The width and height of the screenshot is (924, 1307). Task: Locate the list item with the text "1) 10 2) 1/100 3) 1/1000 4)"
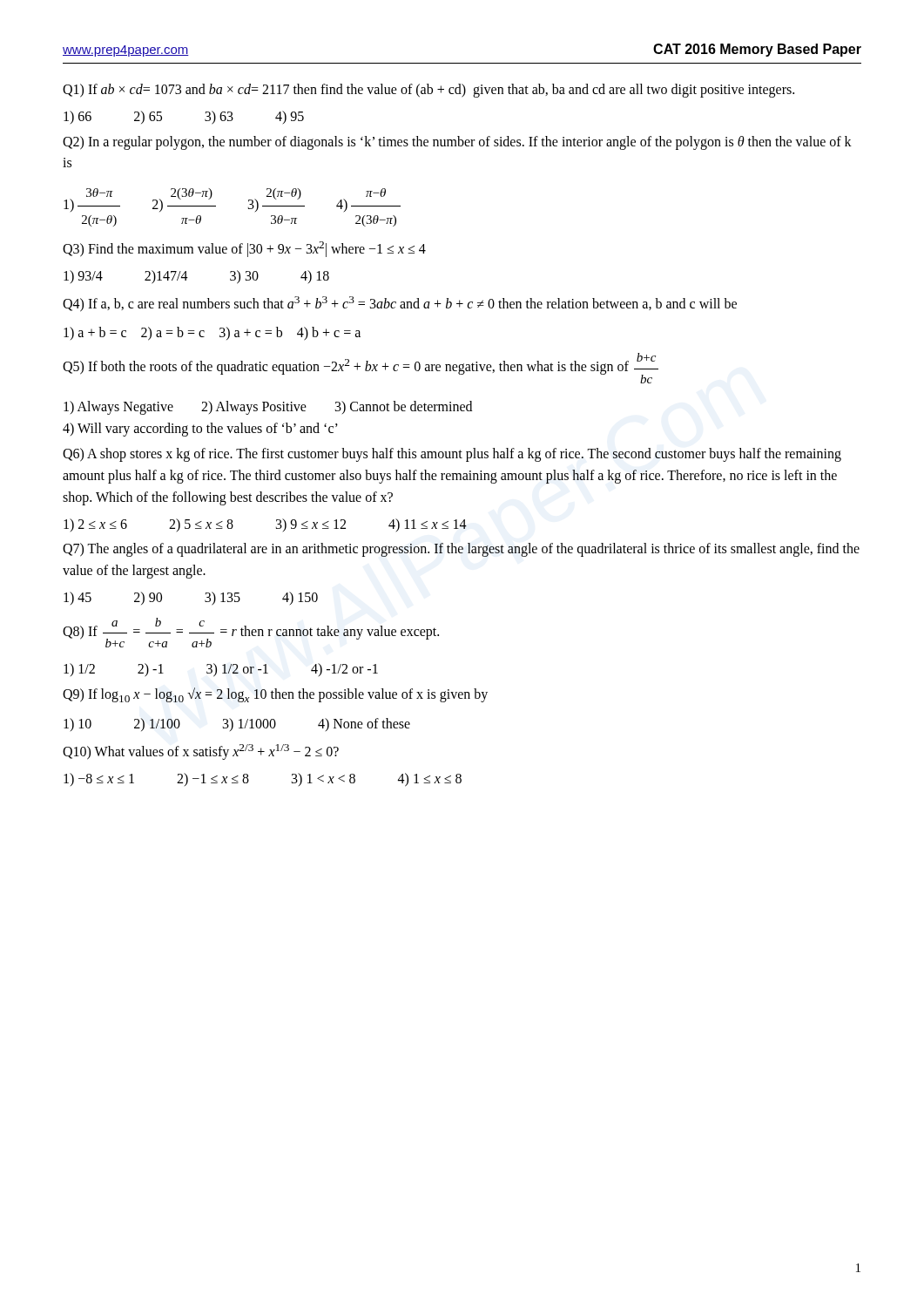tap(236, 724)
